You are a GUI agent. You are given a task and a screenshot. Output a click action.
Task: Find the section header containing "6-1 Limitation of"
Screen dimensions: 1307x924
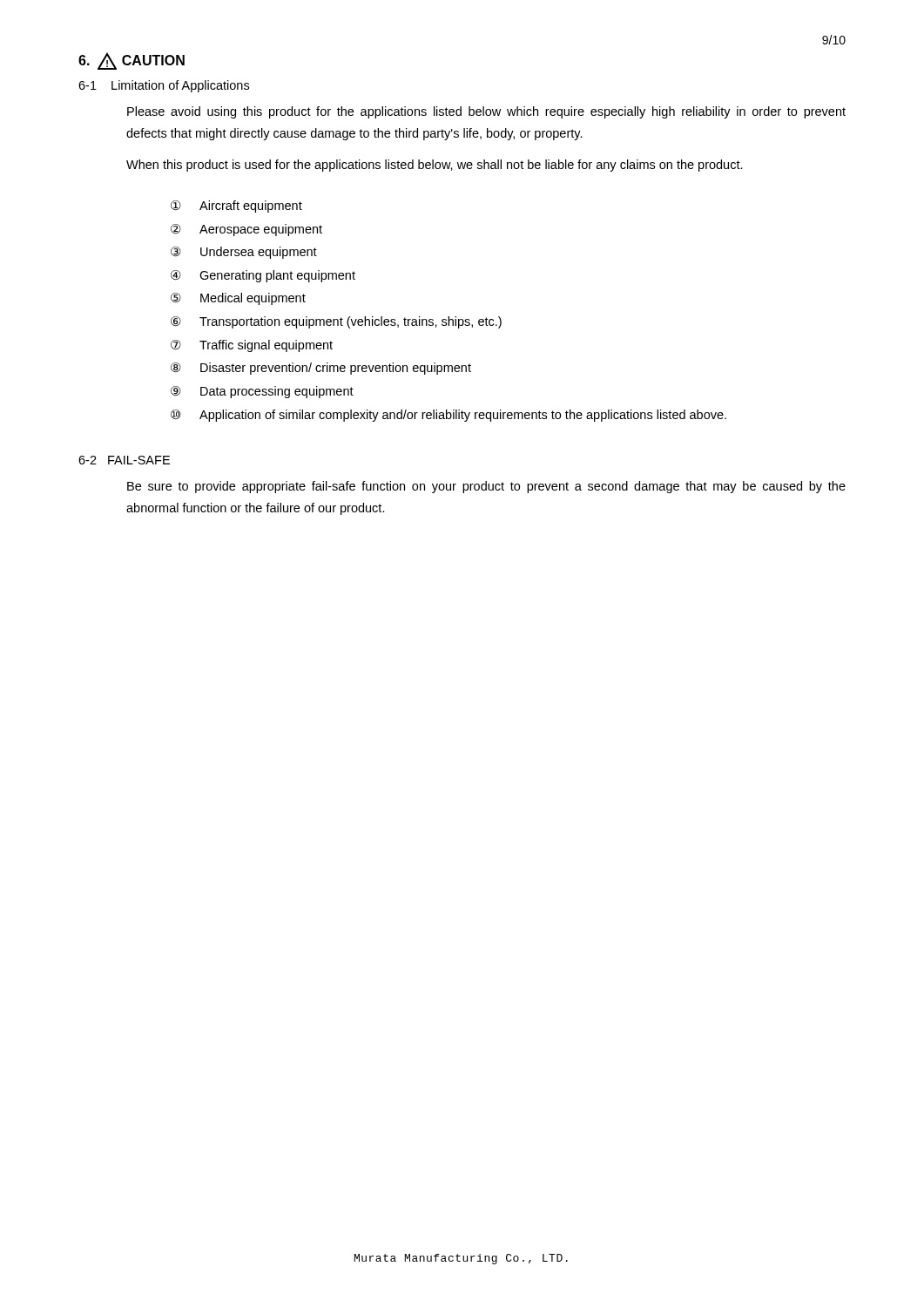point(164,85)
